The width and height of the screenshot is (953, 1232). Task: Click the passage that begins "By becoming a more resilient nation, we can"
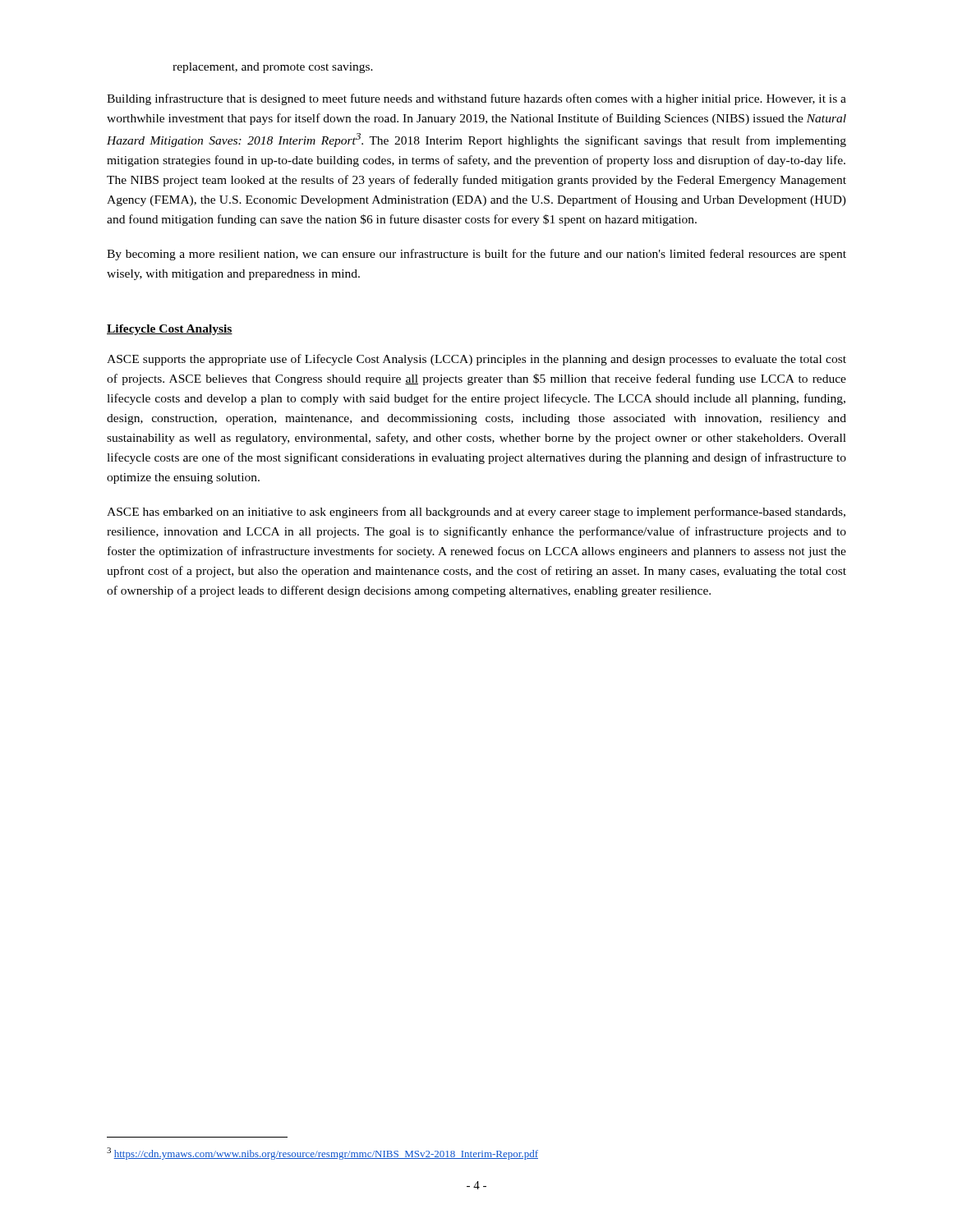click(x=476, y=263)
